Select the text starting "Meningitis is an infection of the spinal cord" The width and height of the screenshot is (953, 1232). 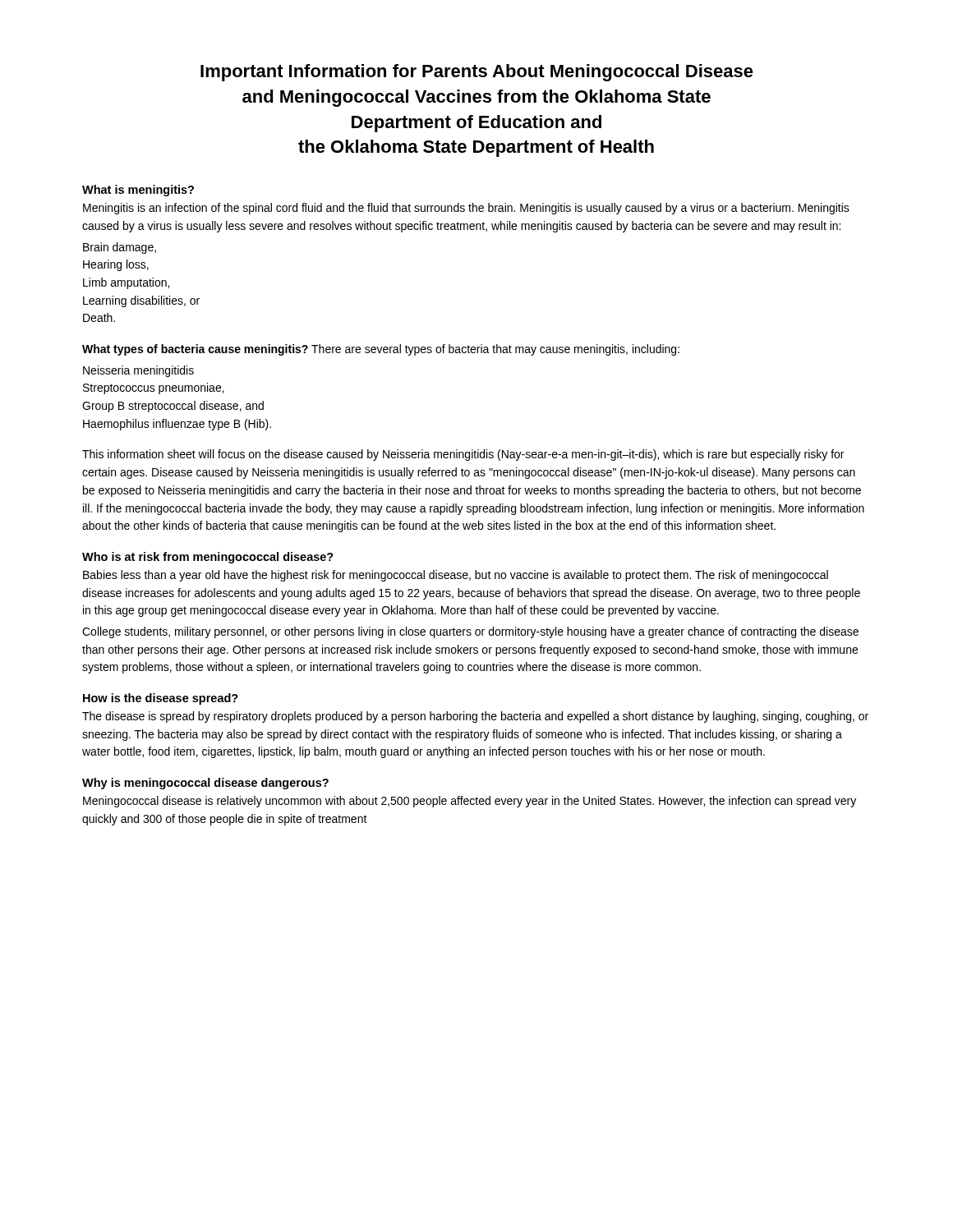pos(466,217)
